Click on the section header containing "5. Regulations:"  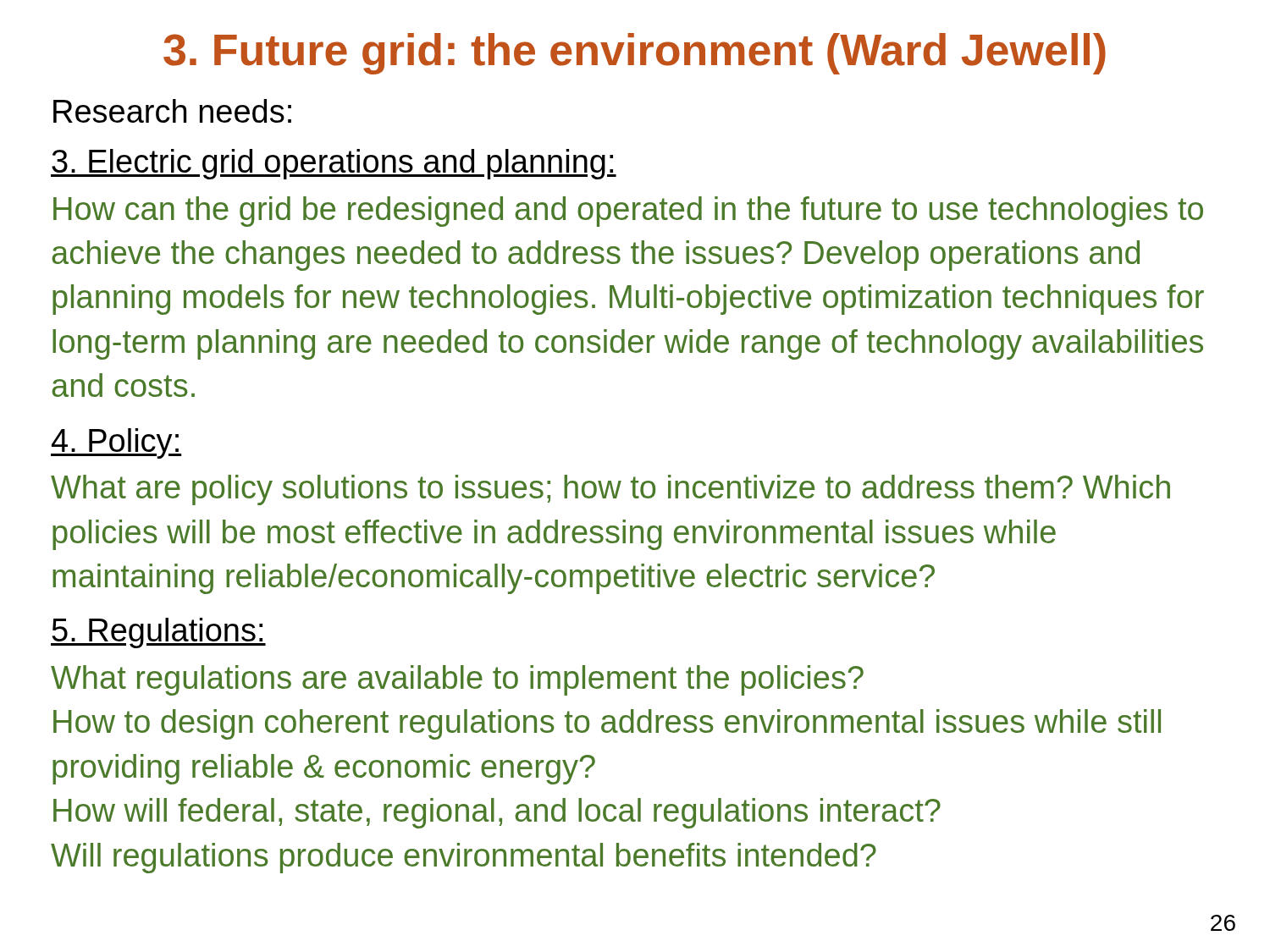tap(158, 631)
